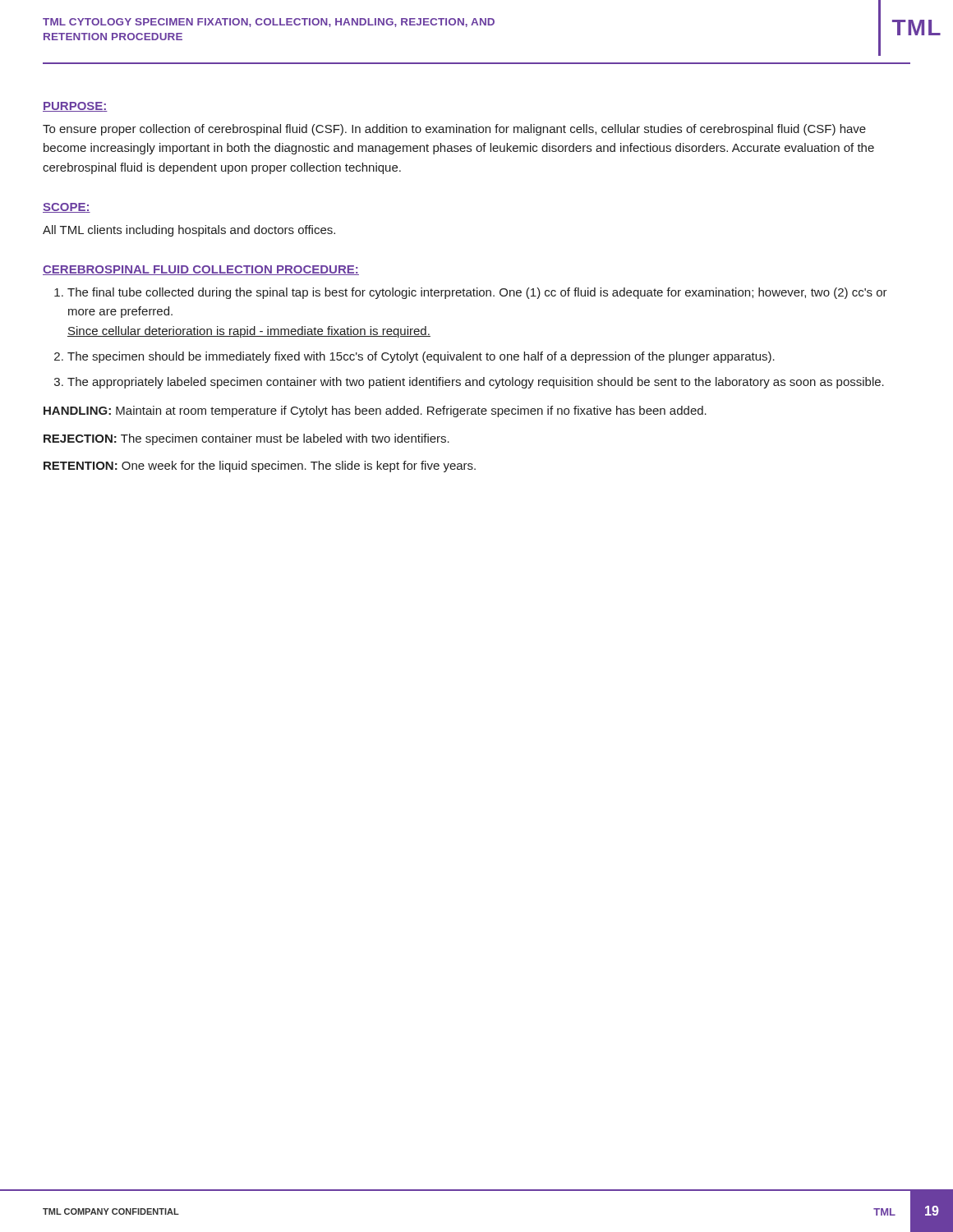Image resolution: width=953 pixels, height=1232 pixels.
Task: Locate the block of text that opens with "The appropriately labeled specimen container with two patient"
Action: (x=476, y=381)
